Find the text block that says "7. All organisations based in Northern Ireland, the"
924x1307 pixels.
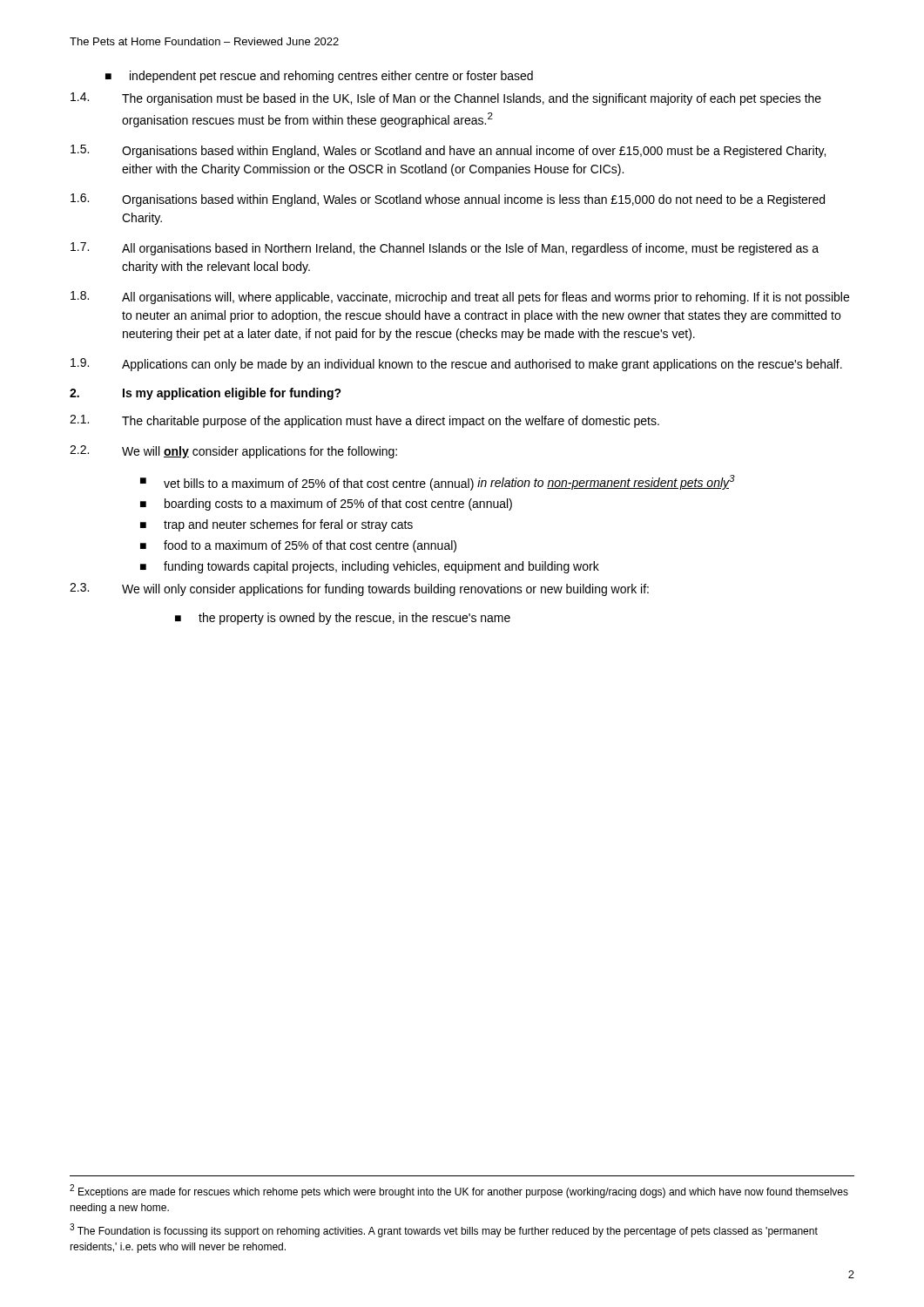[x=462, y=258]
